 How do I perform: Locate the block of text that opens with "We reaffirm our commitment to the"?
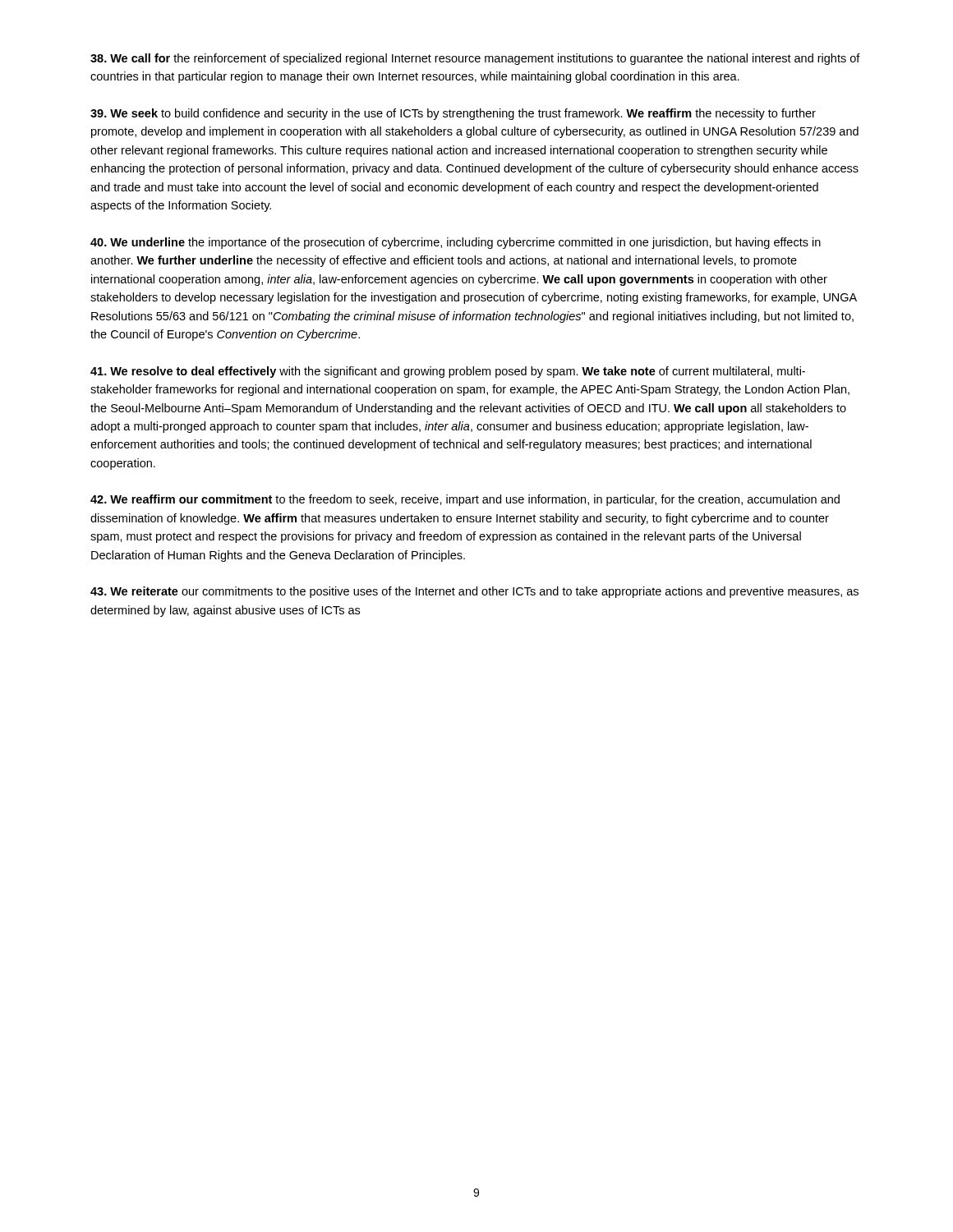465,527
